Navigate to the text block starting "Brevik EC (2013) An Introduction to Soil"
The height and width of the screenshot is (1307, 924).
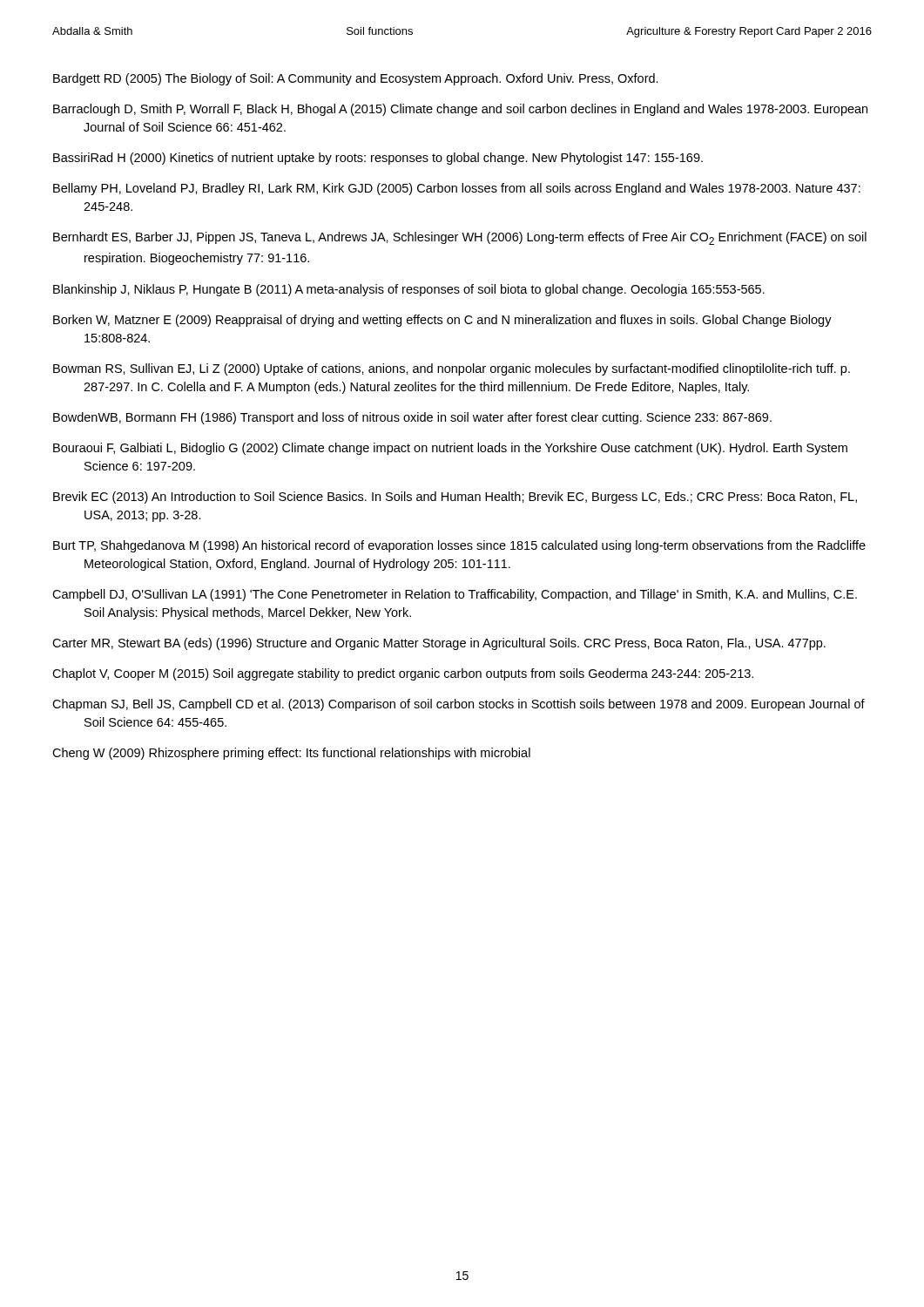tap(455, 505)
